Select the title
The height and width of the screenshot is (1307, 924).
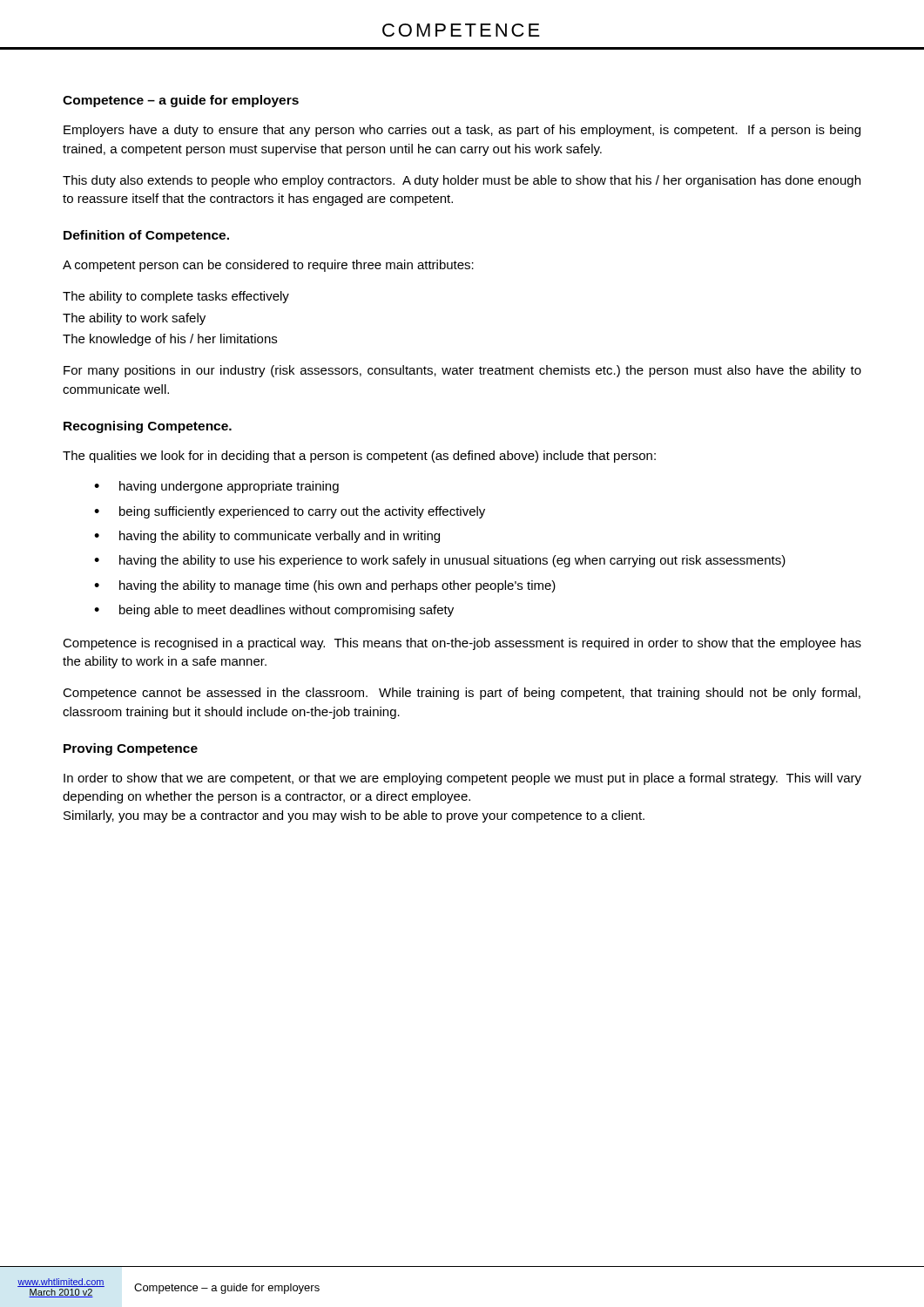coord(462,30)
